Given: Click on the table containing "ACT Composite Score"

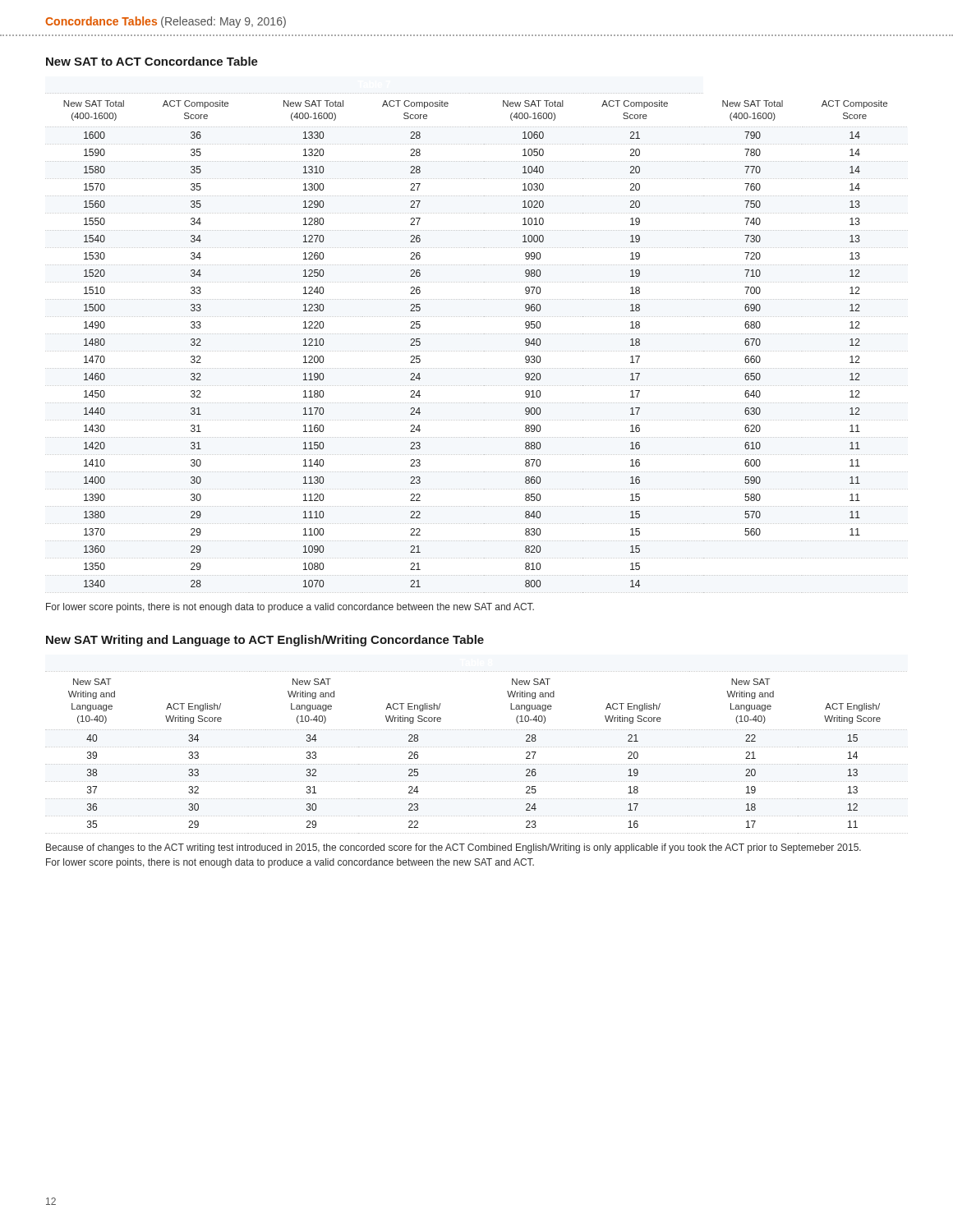Looking at the screenshot, I should pos(476,335).
